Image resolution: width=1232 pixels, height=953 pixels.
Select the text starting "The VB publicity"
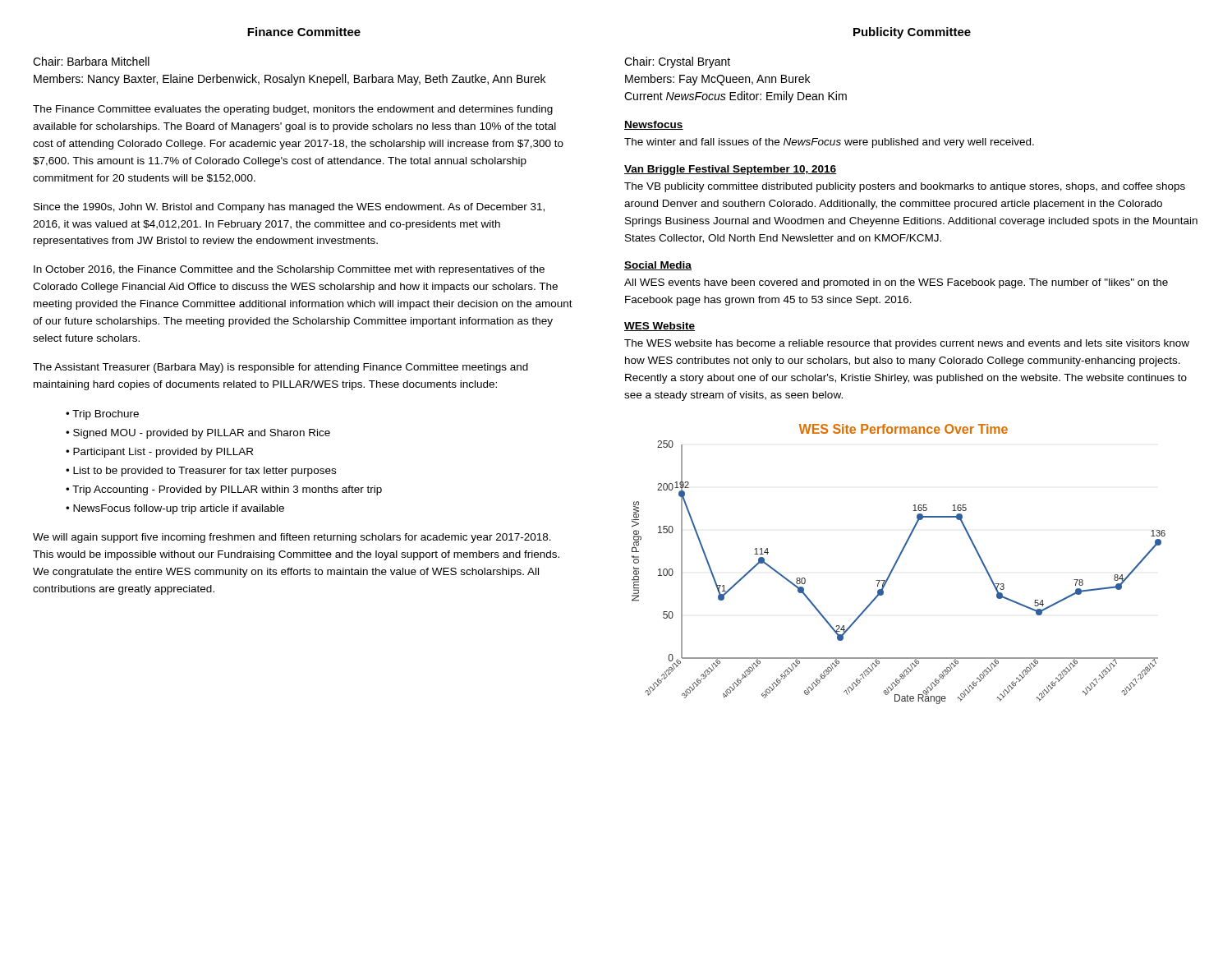[x=911, y=212]
